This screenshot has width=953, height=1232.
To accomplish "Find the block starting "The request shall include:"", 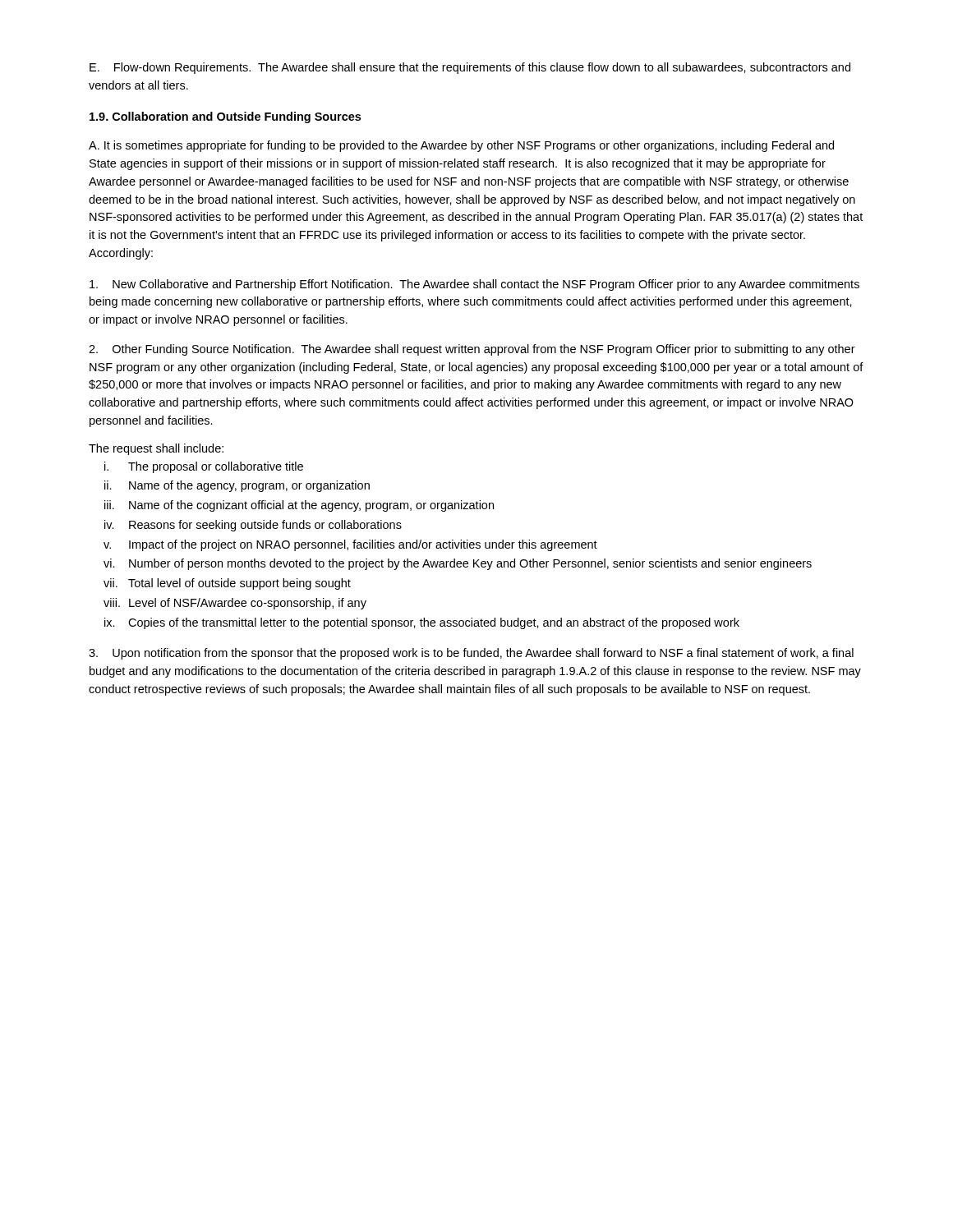I will (x=157, y=448).
